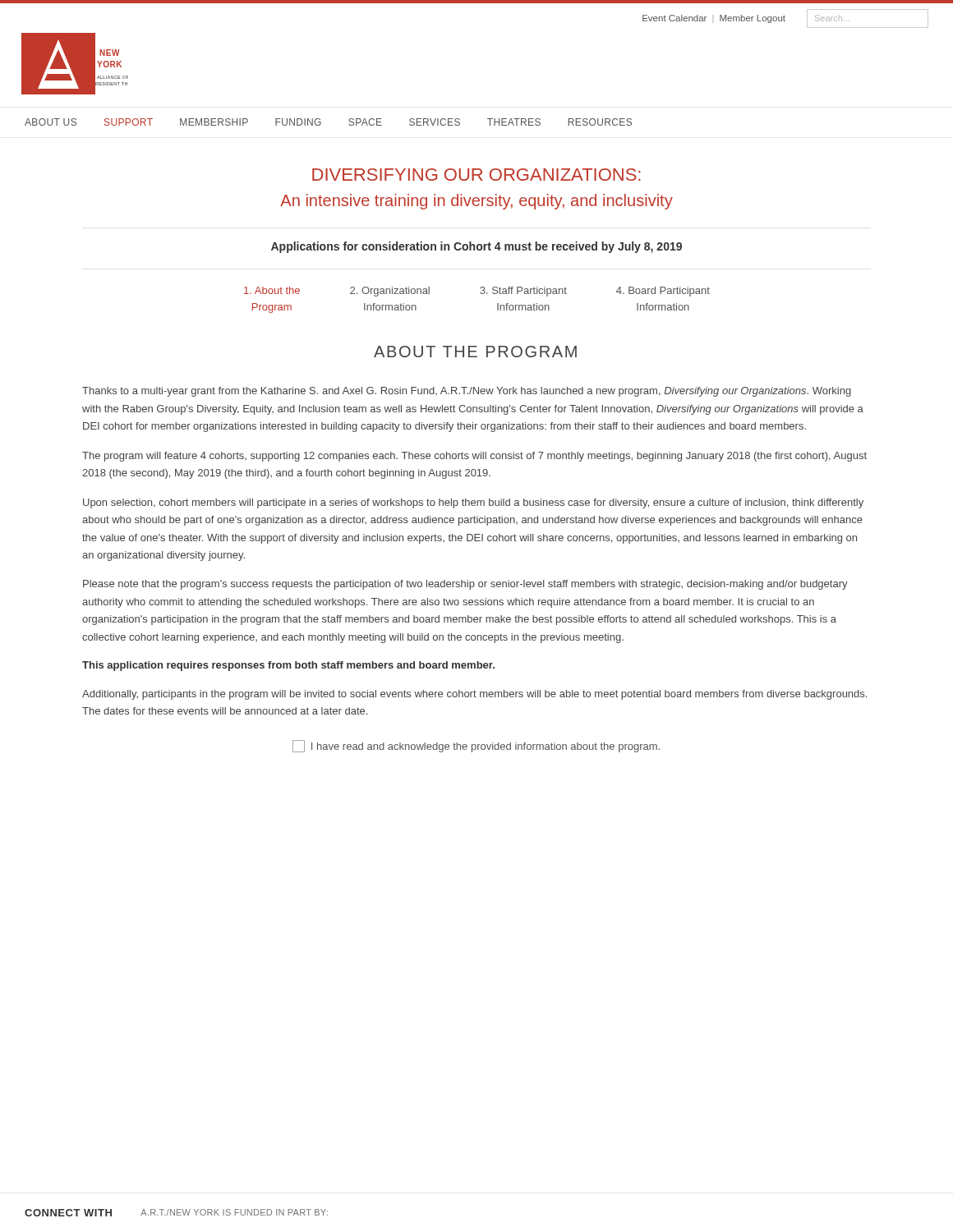Click on the logo
This screenshot has width=953, height=1232.
pyautogui.click(x=75, y=68)
